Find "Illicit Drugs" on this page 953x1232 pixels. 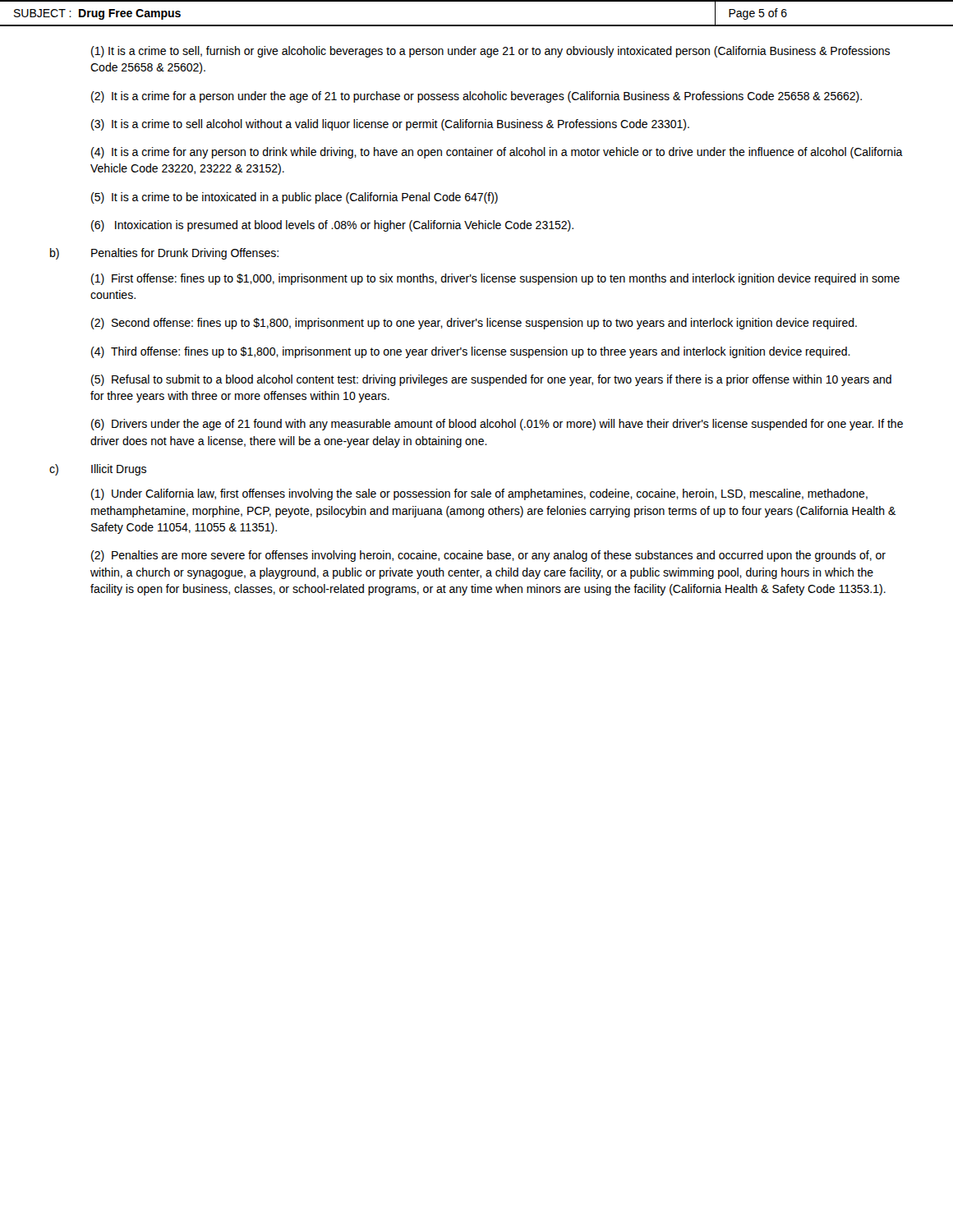119,469
